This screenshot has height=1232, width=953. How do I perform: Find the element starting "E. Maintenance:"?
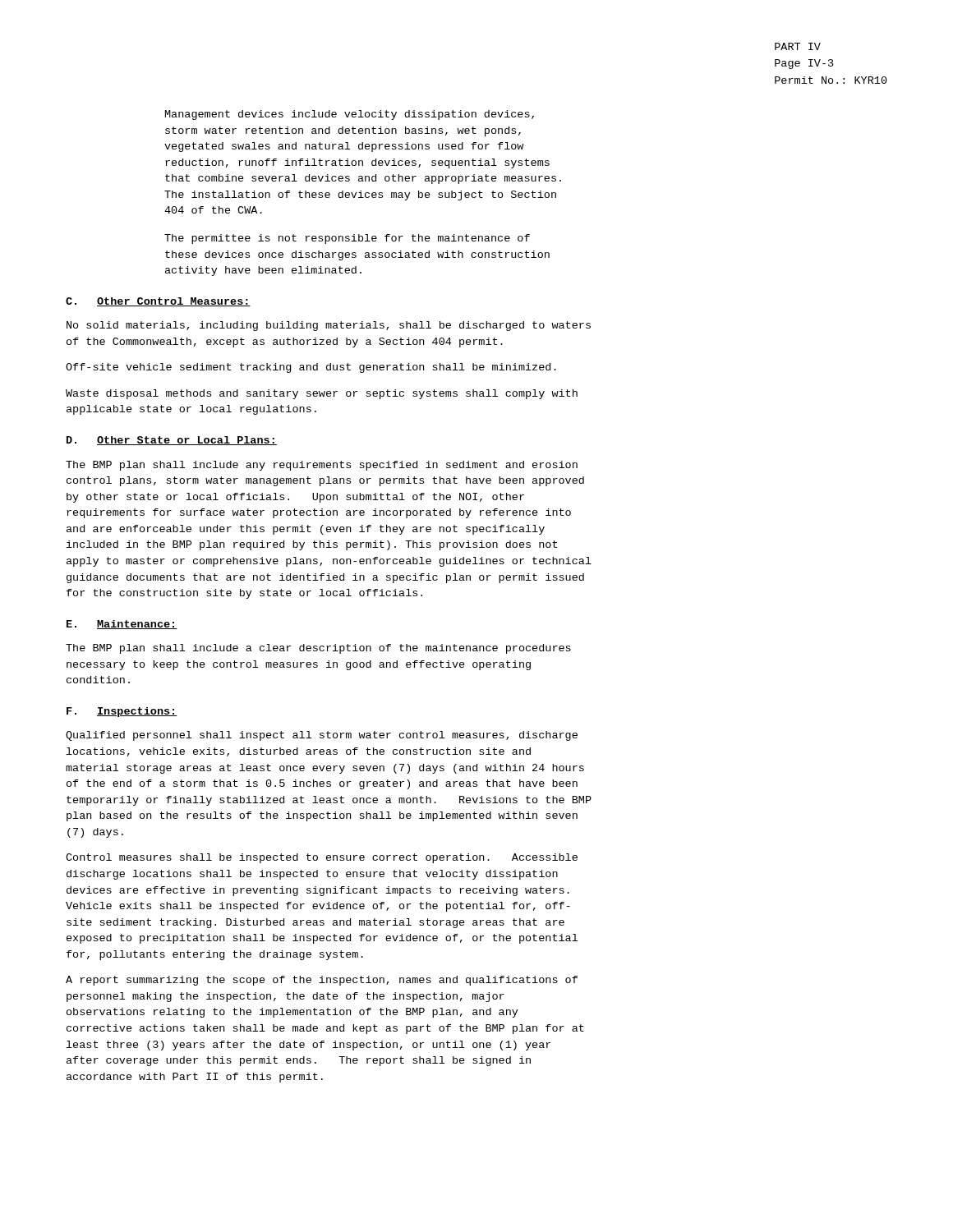[121, 625]
